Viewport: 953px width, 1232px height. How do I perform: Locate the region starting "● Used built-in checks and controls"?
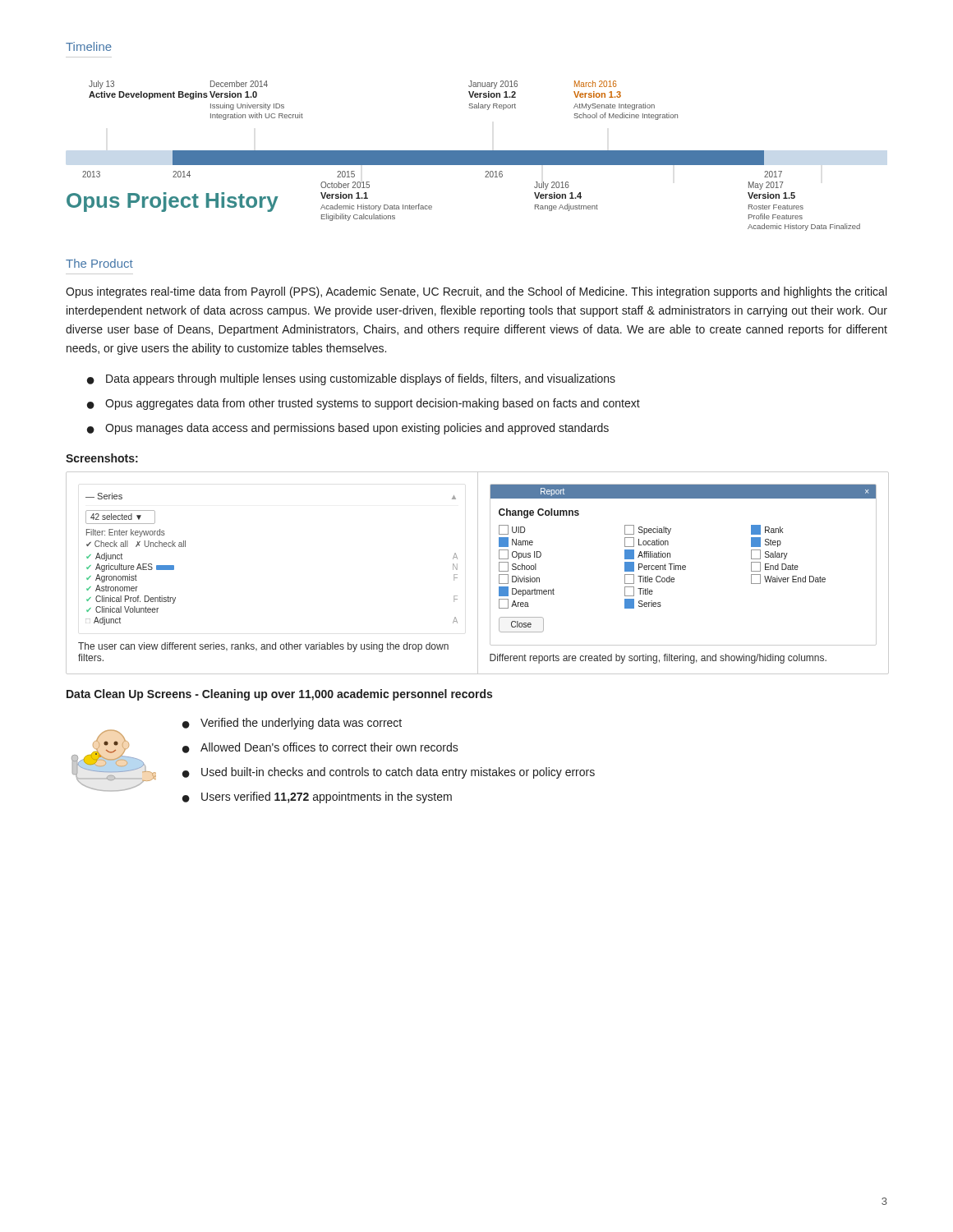[x=388, y=773]
